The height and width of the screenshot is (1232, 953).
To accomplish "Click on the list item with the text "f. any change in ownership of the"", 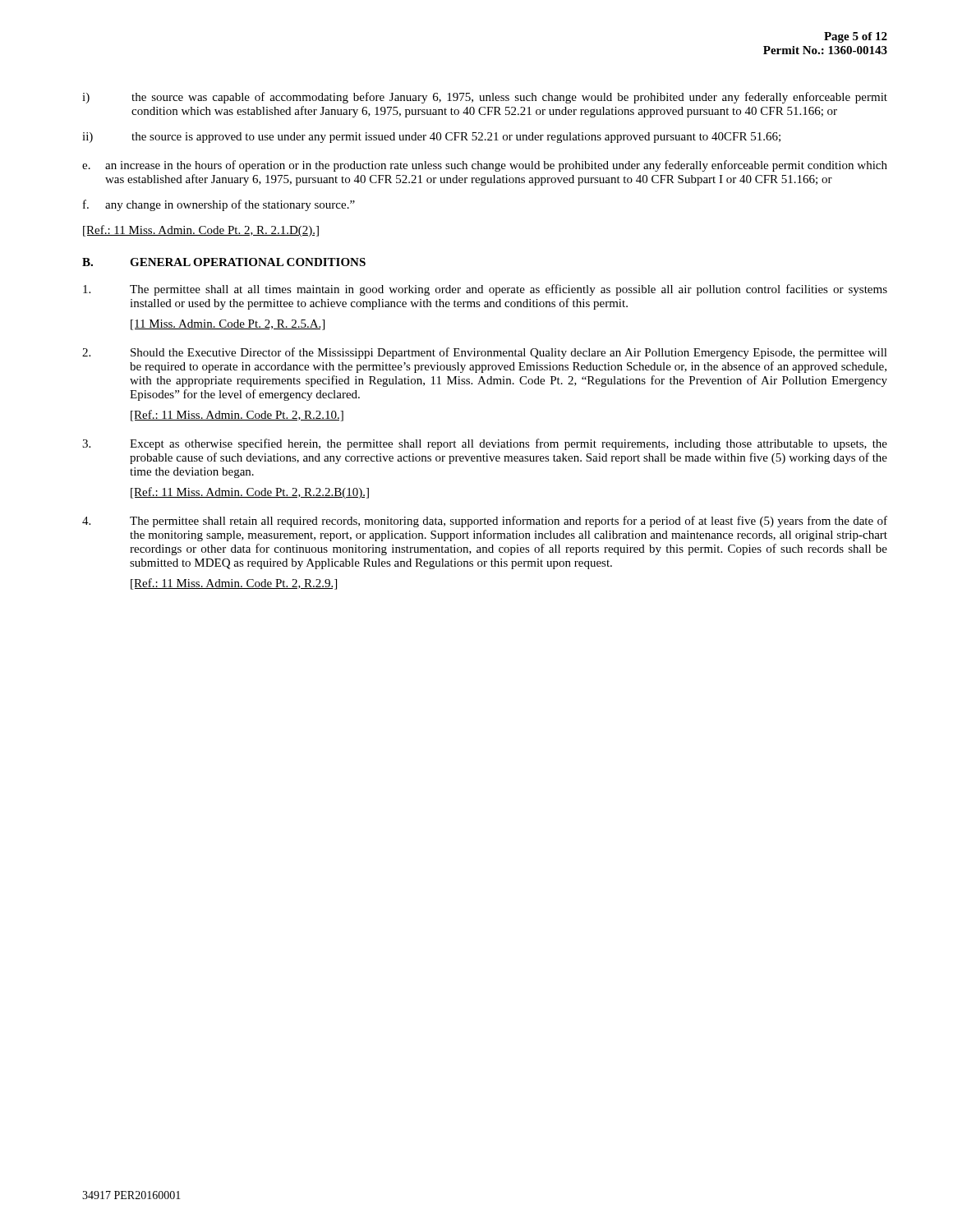I will [219, 205].
